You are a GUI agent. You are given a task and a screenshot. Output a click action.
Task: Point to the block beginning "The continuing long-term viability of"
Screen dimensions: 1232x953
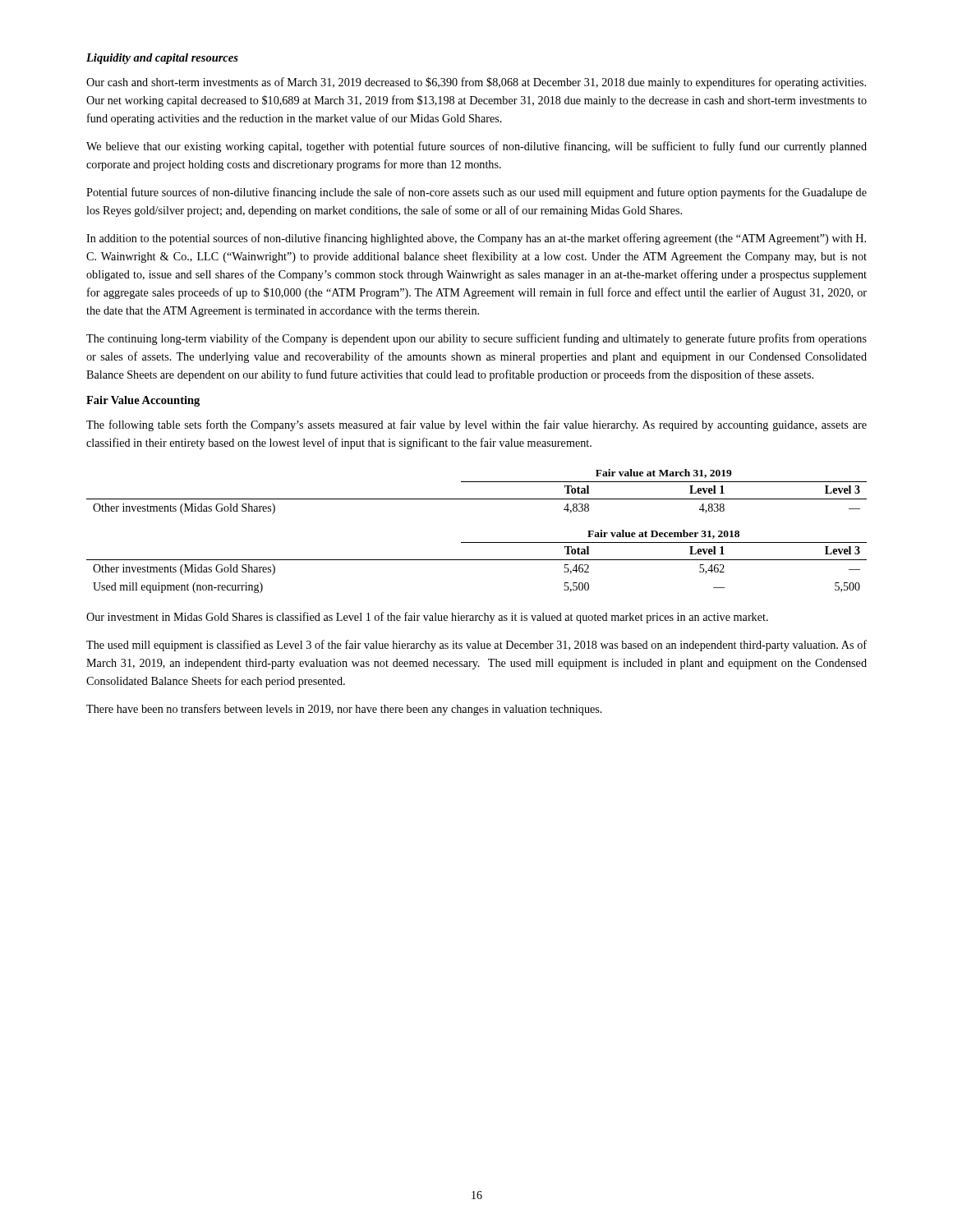click(476, 356)
